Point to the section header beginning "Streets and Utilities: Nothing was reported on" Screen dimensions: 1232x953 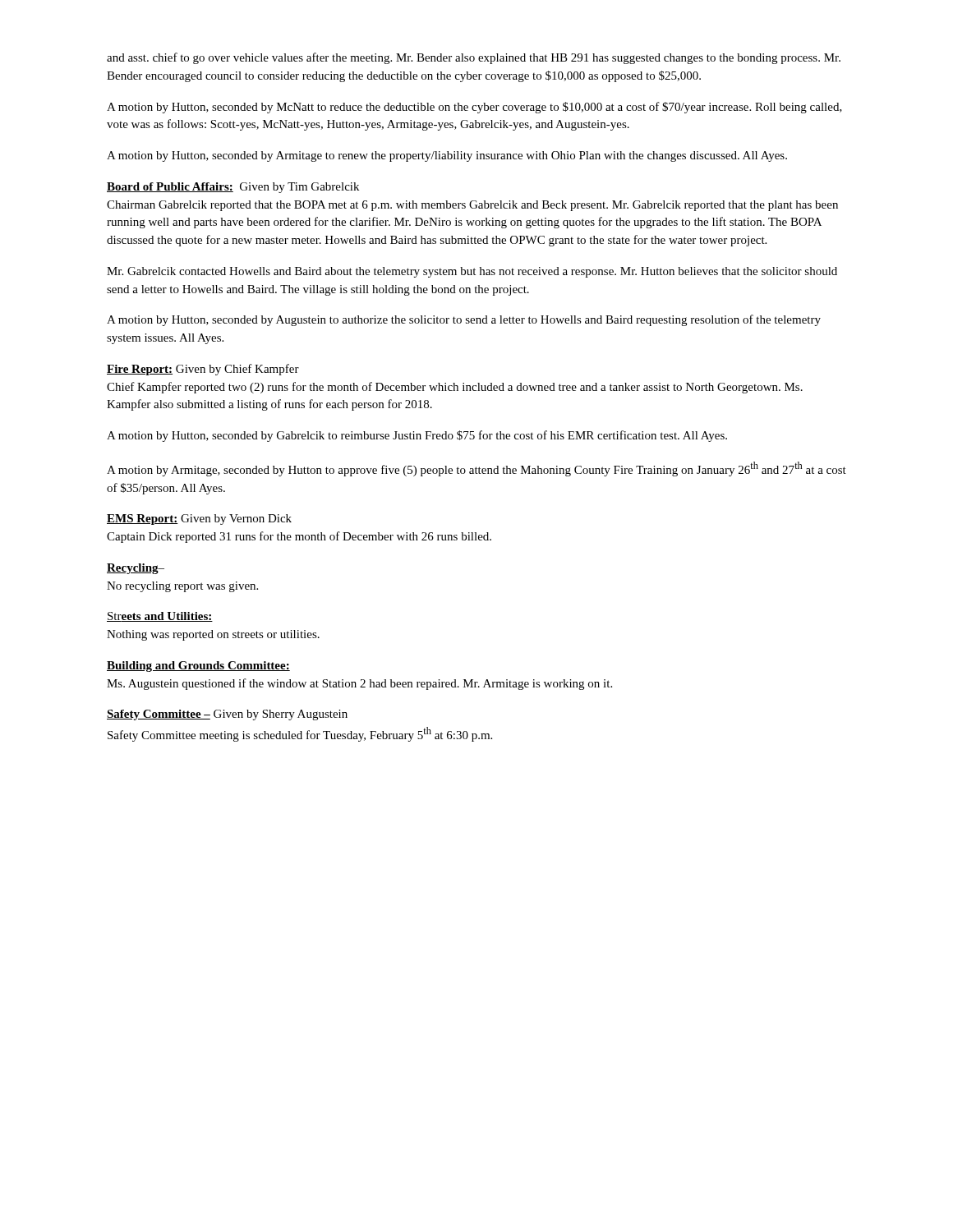tap(213, 625)
